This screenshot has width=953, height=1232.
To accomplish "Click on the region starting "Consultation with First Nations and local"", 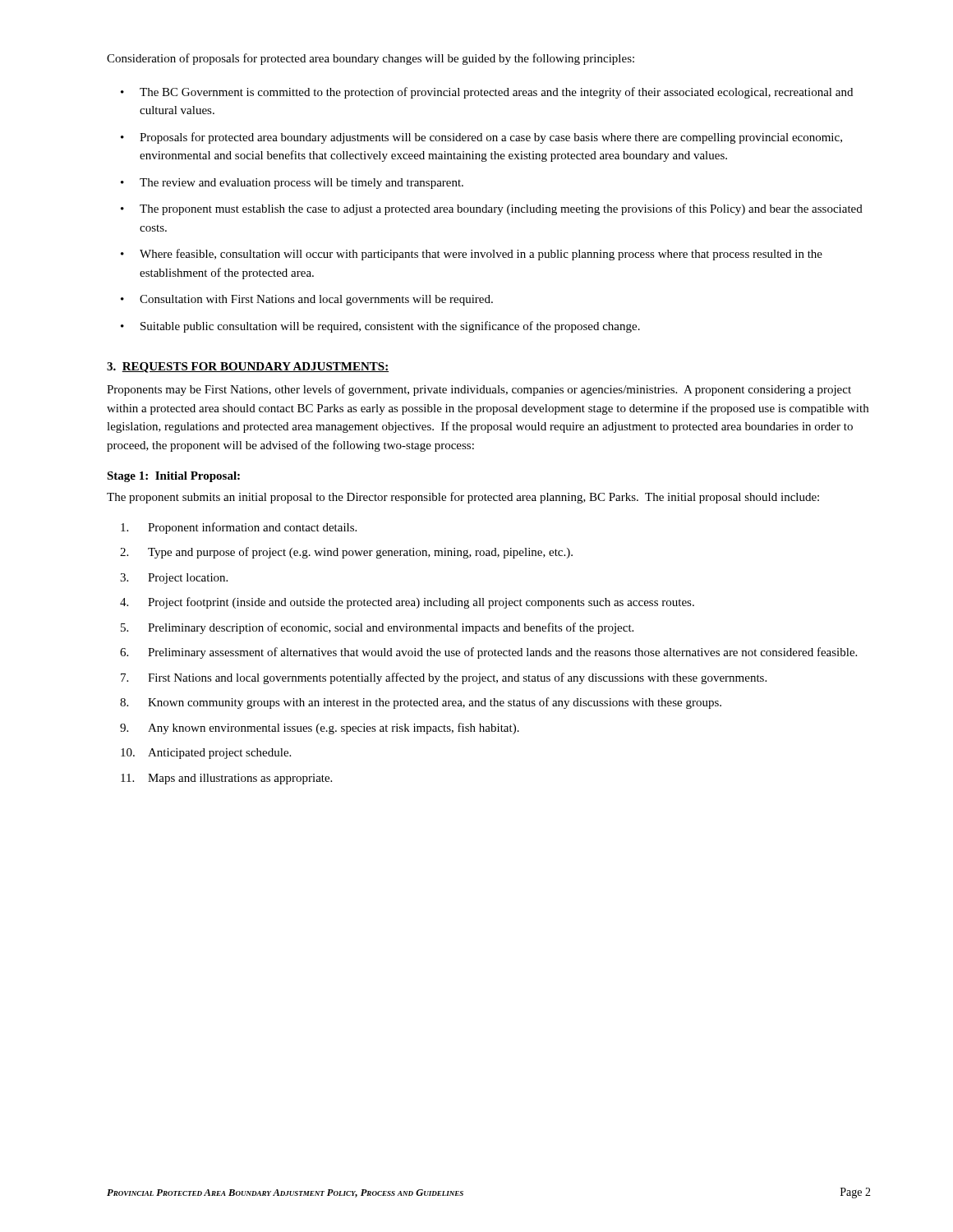I will (x=317, y=299).
